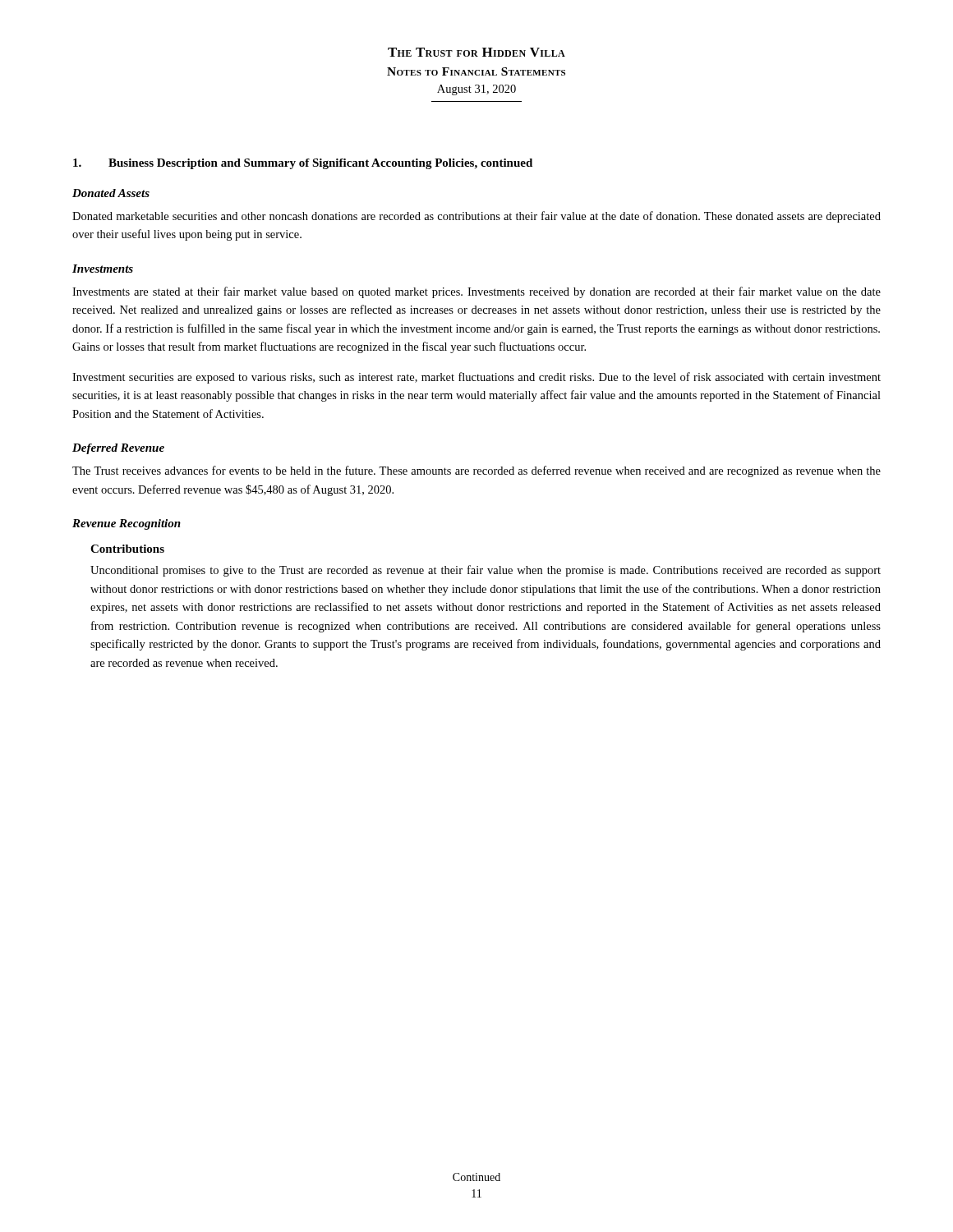Locate the text block that reads "Unconditional promises to give"

click(486, 616)
